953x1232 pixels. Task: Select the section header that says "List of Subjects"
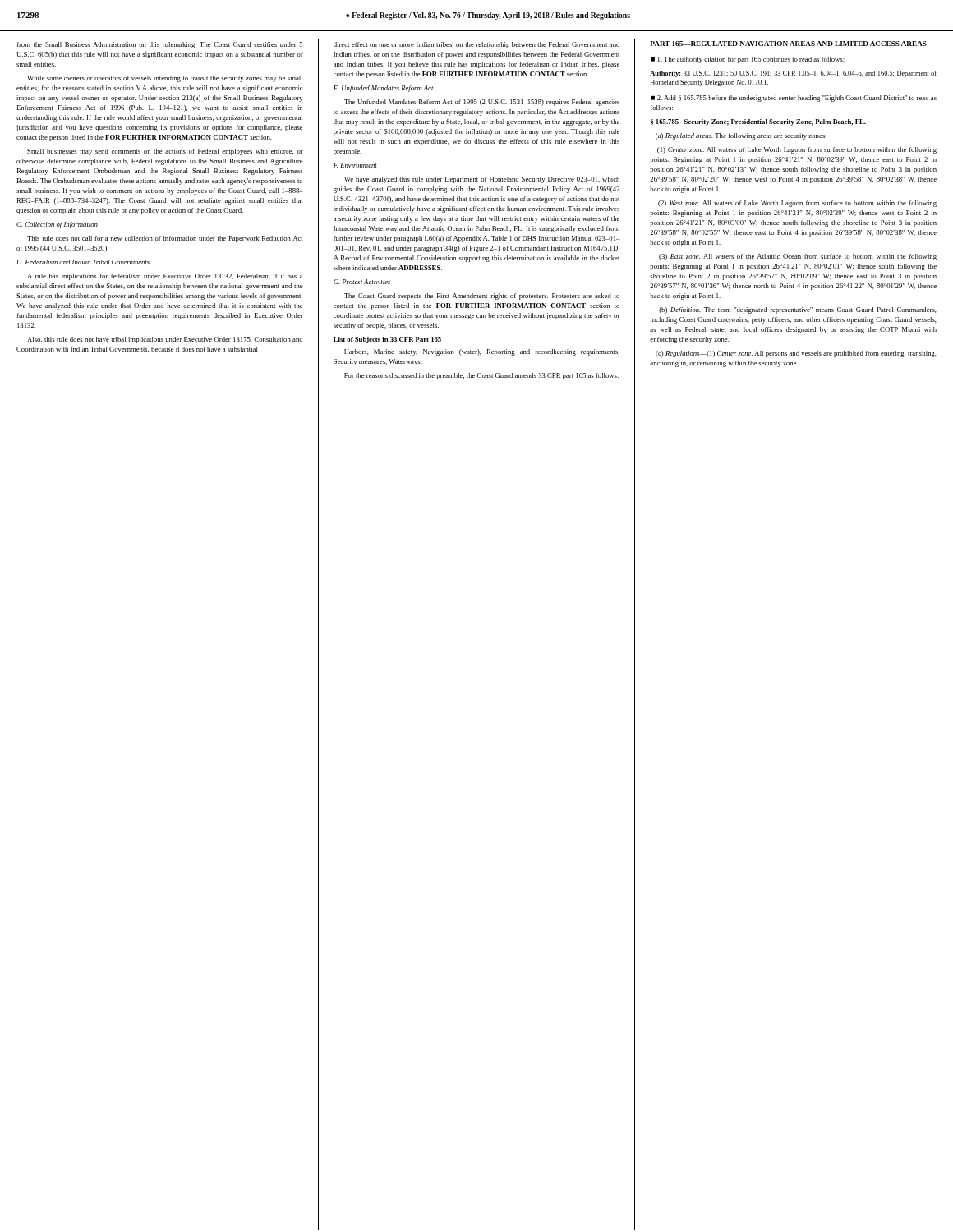click(x=476, y=339)
